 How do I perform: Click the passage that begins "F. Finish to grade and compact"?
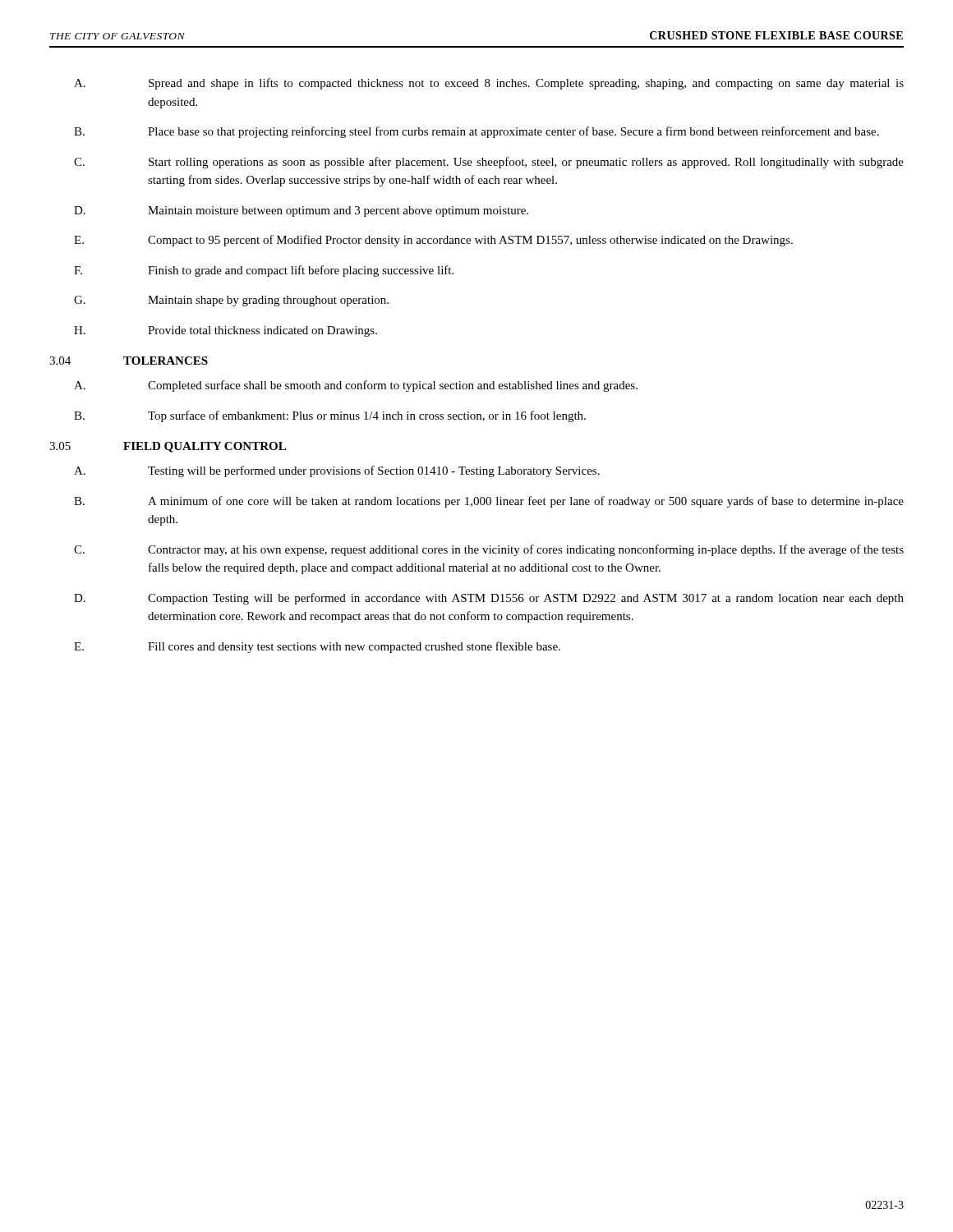[x=264, y=271]
